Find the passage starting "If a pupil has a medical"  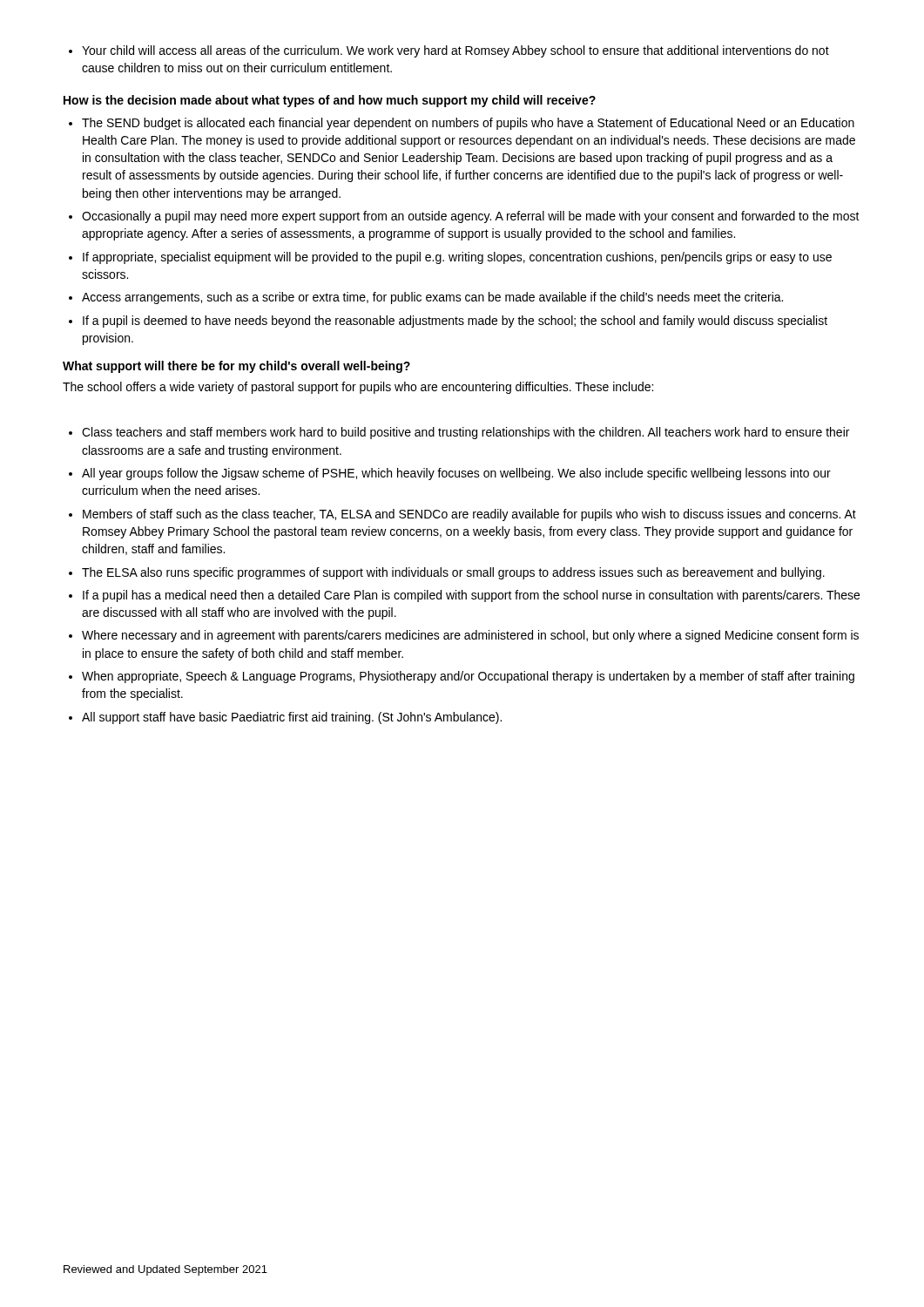click(472, 604)
